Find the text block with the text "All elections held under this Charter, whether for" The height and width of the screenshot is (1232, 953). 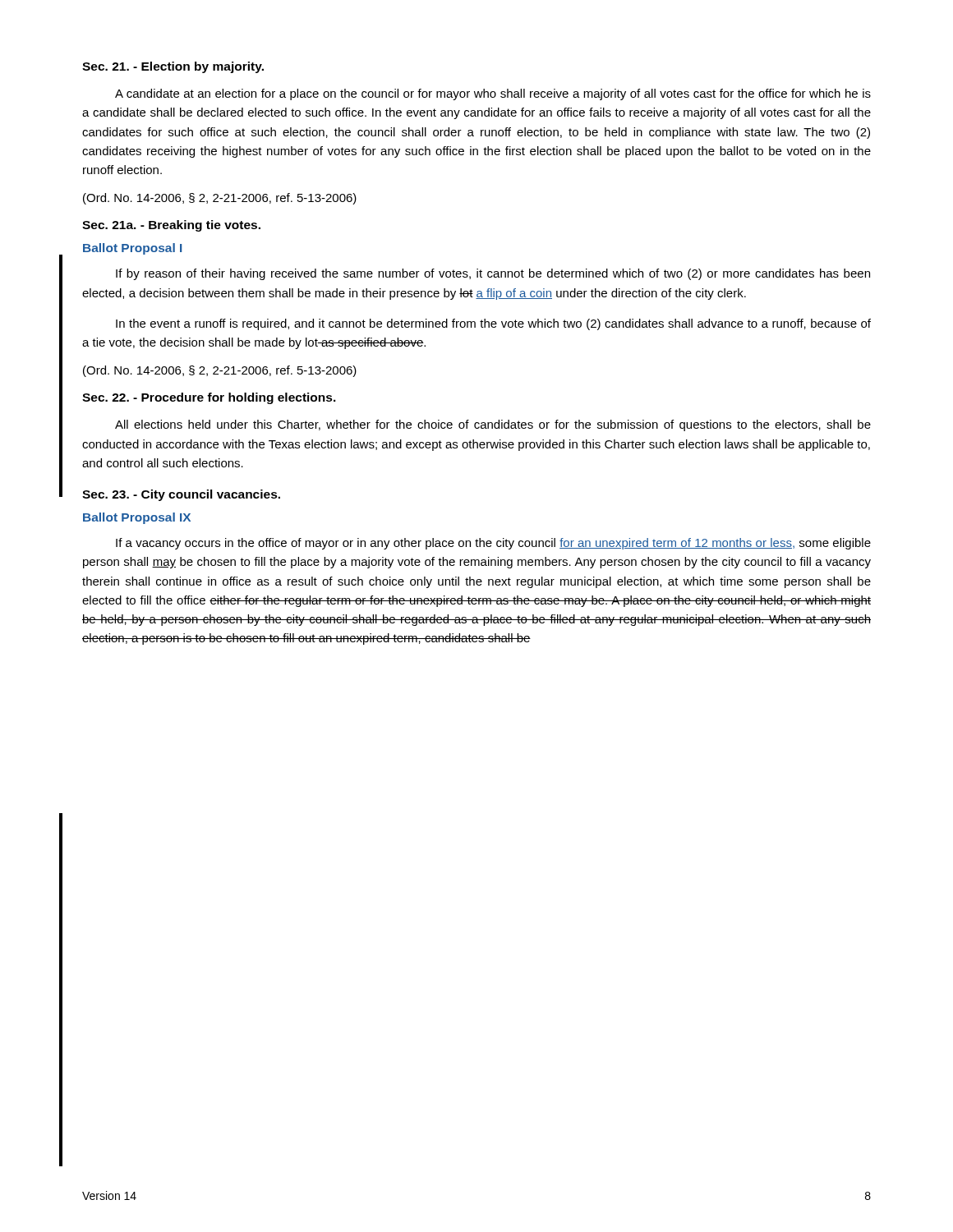tap(476, 444)
